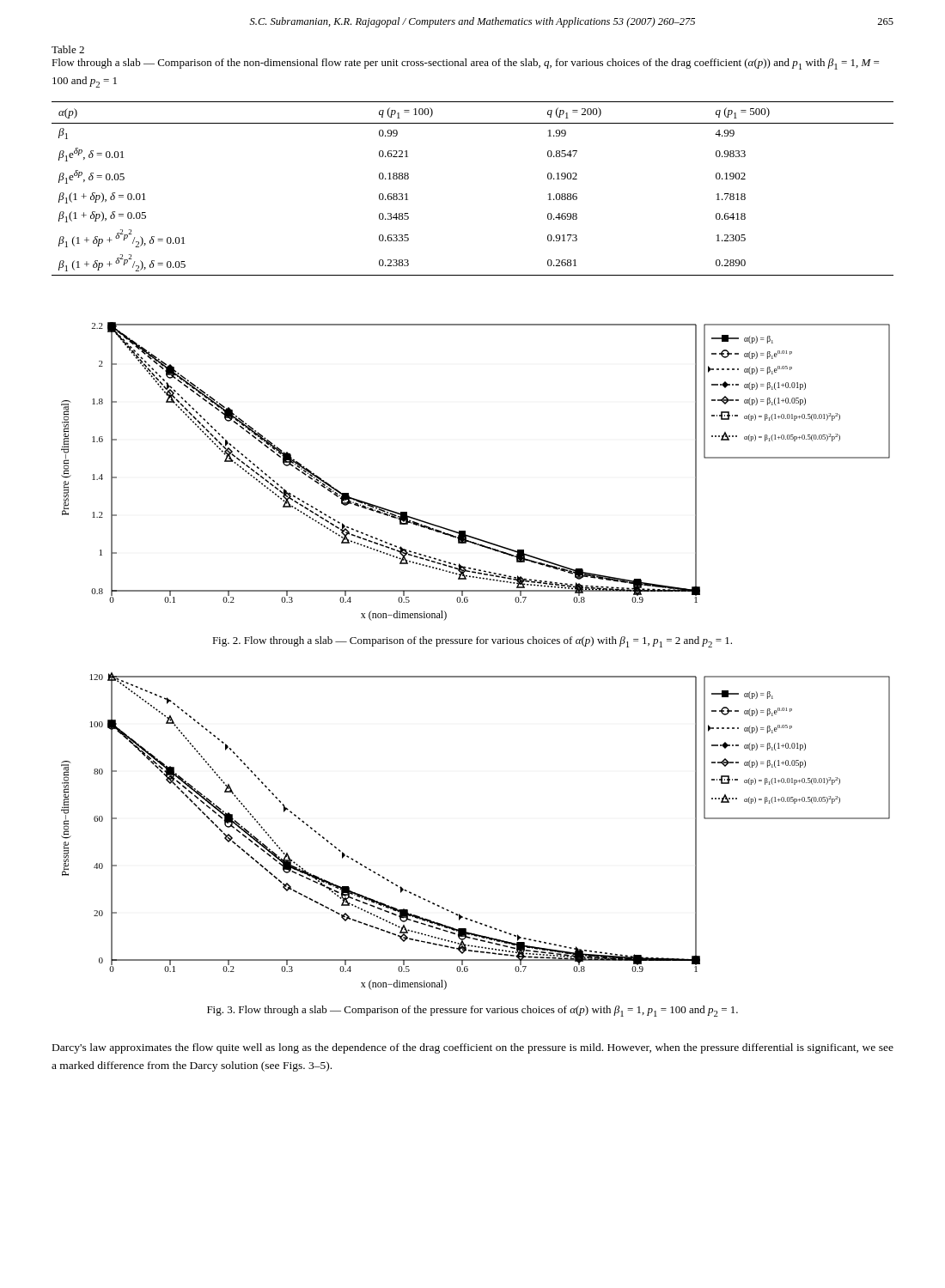Select the caption with the text "Table 2"
Viewport: 945px width, 1288px height.
[x=68, y=49]
